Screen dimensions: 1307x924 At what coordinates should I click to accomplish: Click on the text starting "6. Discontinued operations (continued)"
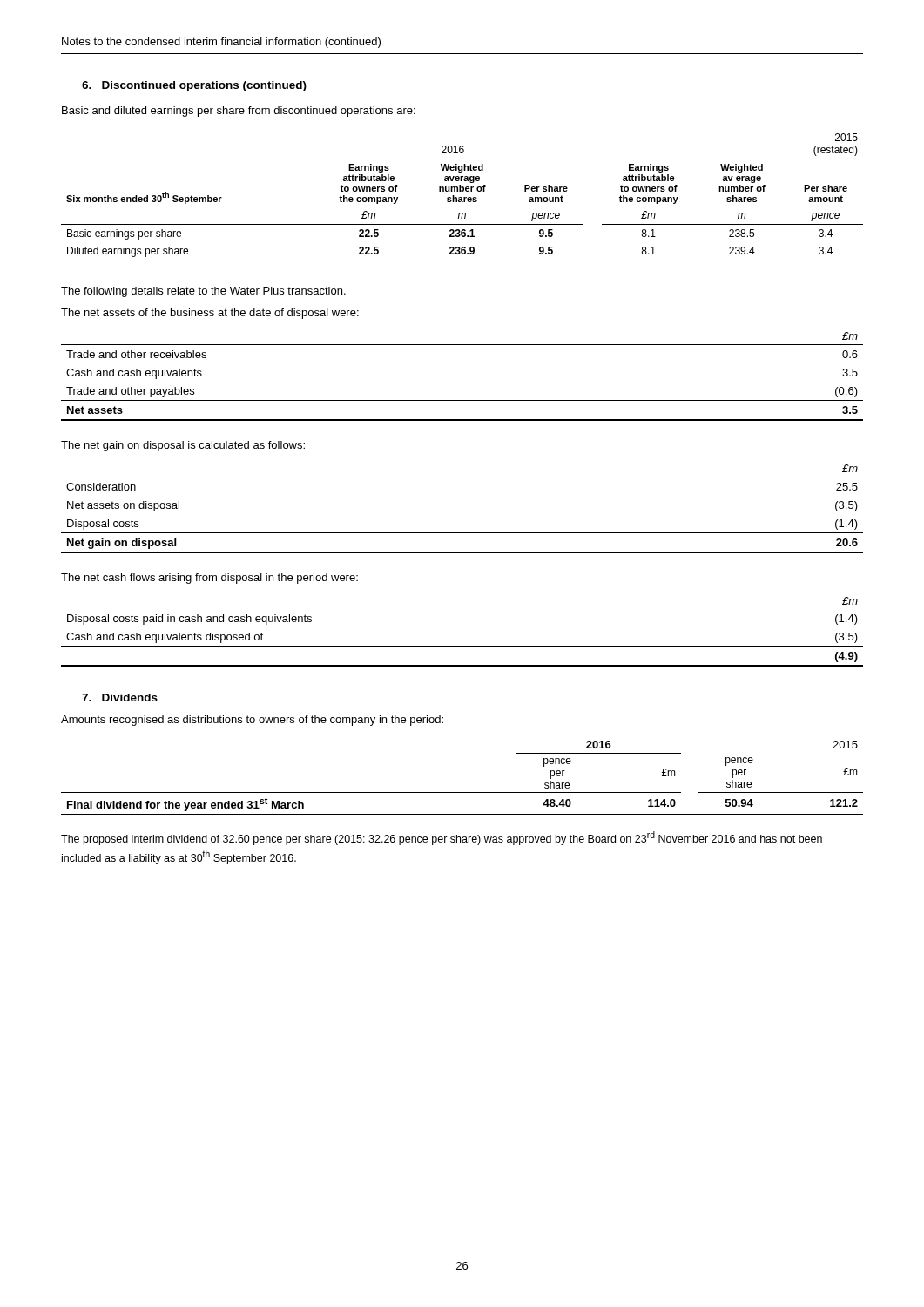(x=194, y=85)
